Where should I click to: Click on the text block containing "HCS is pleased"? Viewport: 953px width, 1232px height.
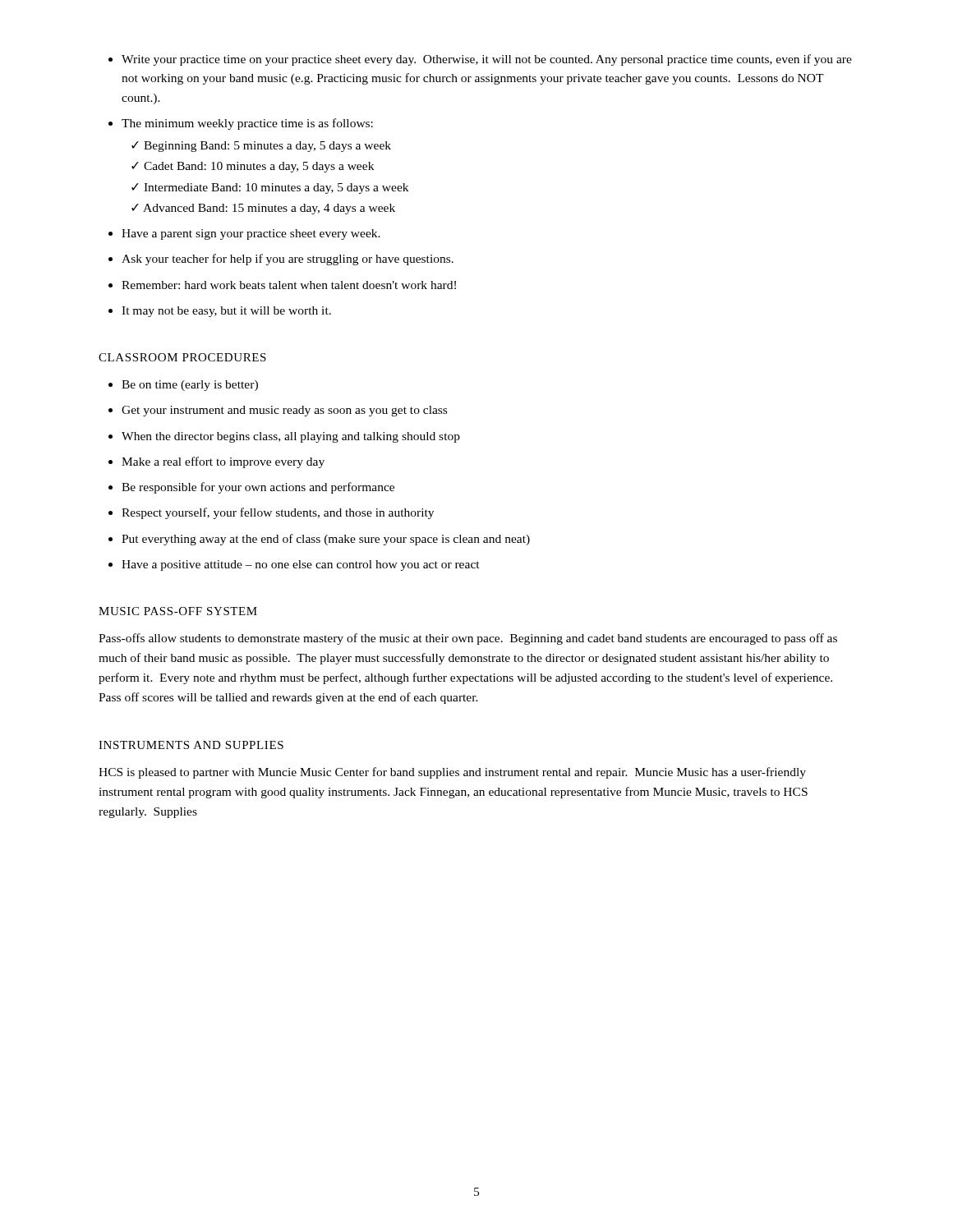(476, 792)
